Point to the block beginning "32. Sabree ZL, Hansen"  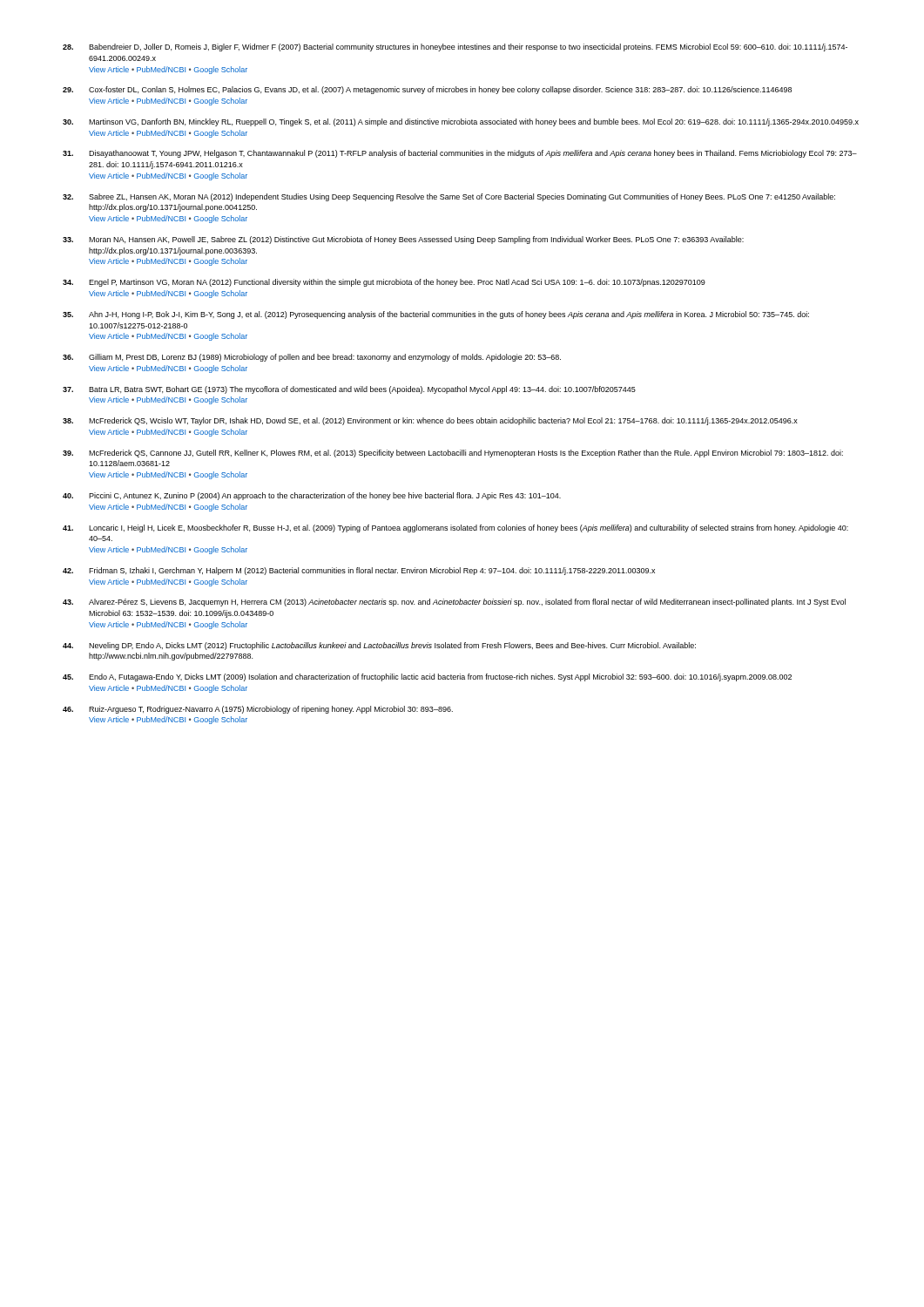462,208
